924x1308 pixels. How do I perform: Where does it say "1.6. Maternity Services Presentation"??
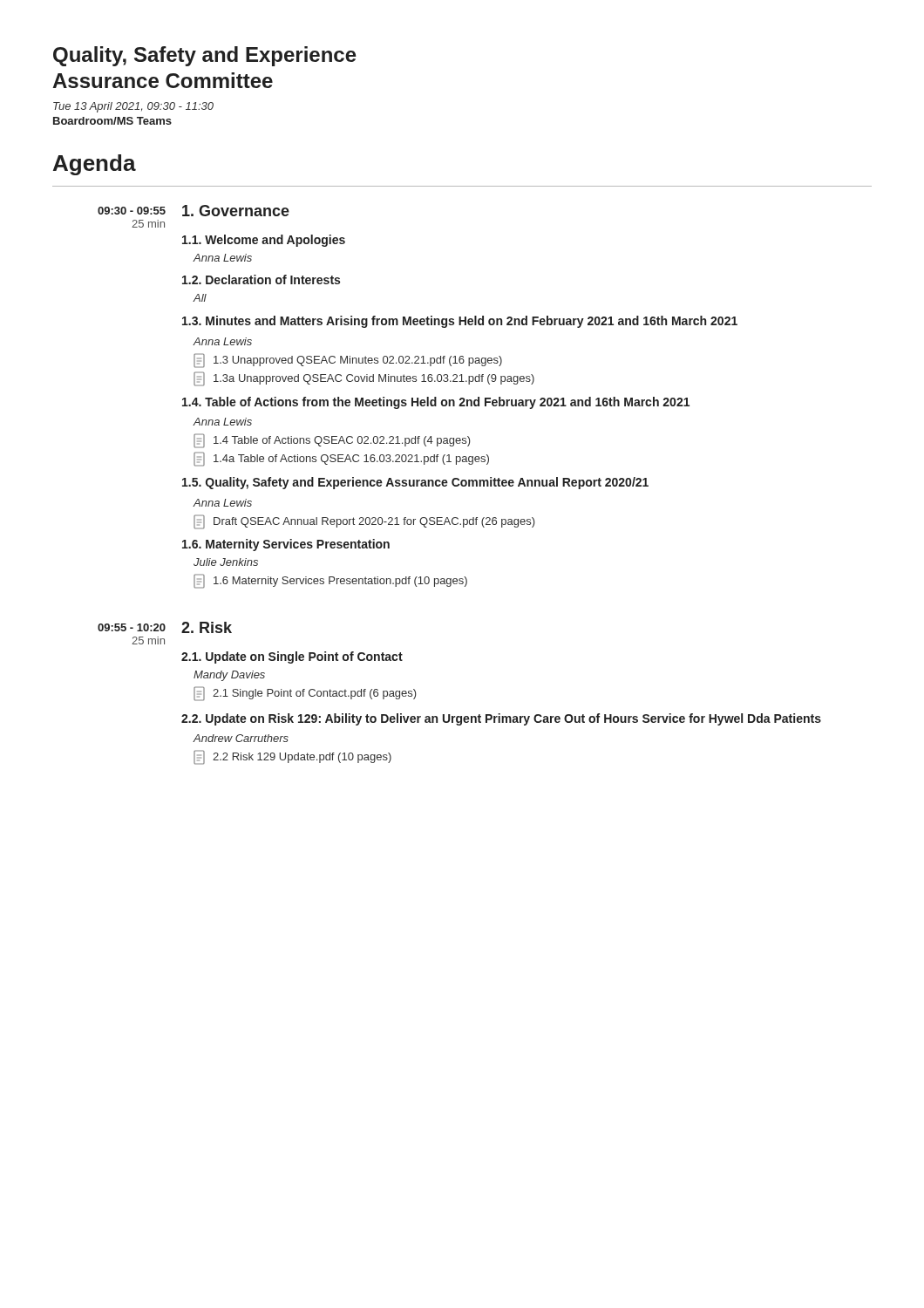[286, 544]
